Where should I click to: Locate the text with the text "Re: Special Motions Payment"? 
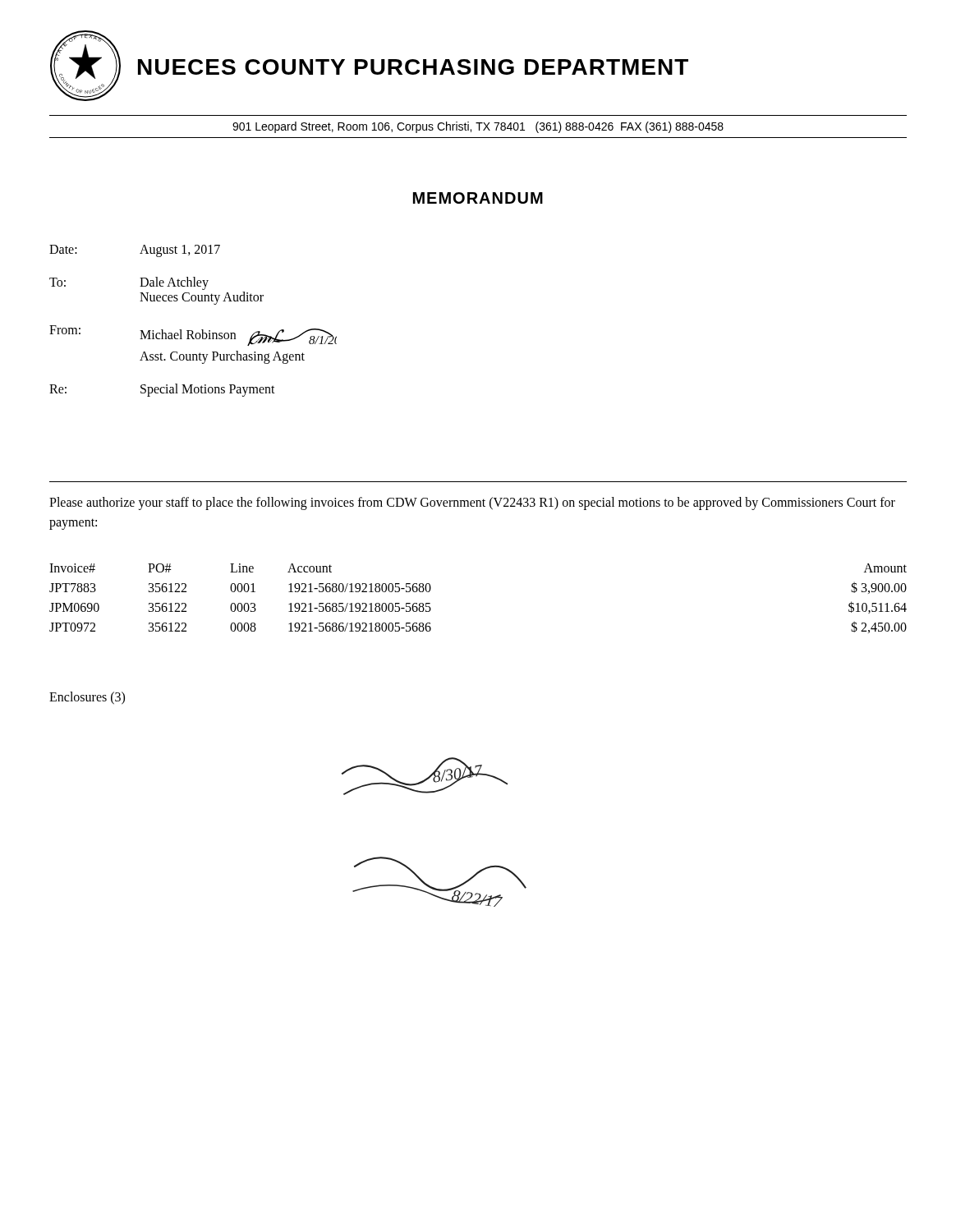coord(162,390)
